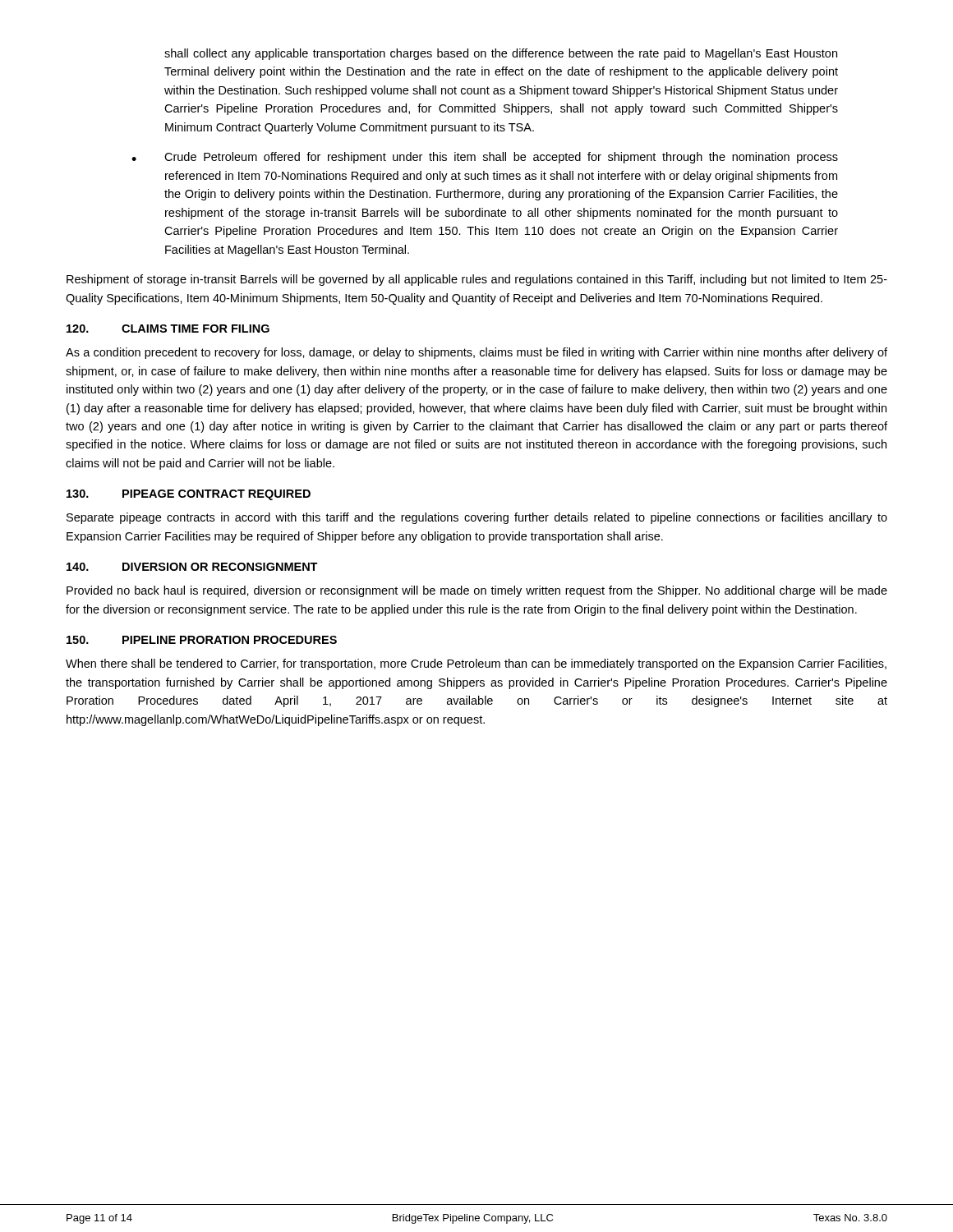Point to the block beginning "When there shall be tendered"
Screen dimensions: 1232x953
click(476, 692)
